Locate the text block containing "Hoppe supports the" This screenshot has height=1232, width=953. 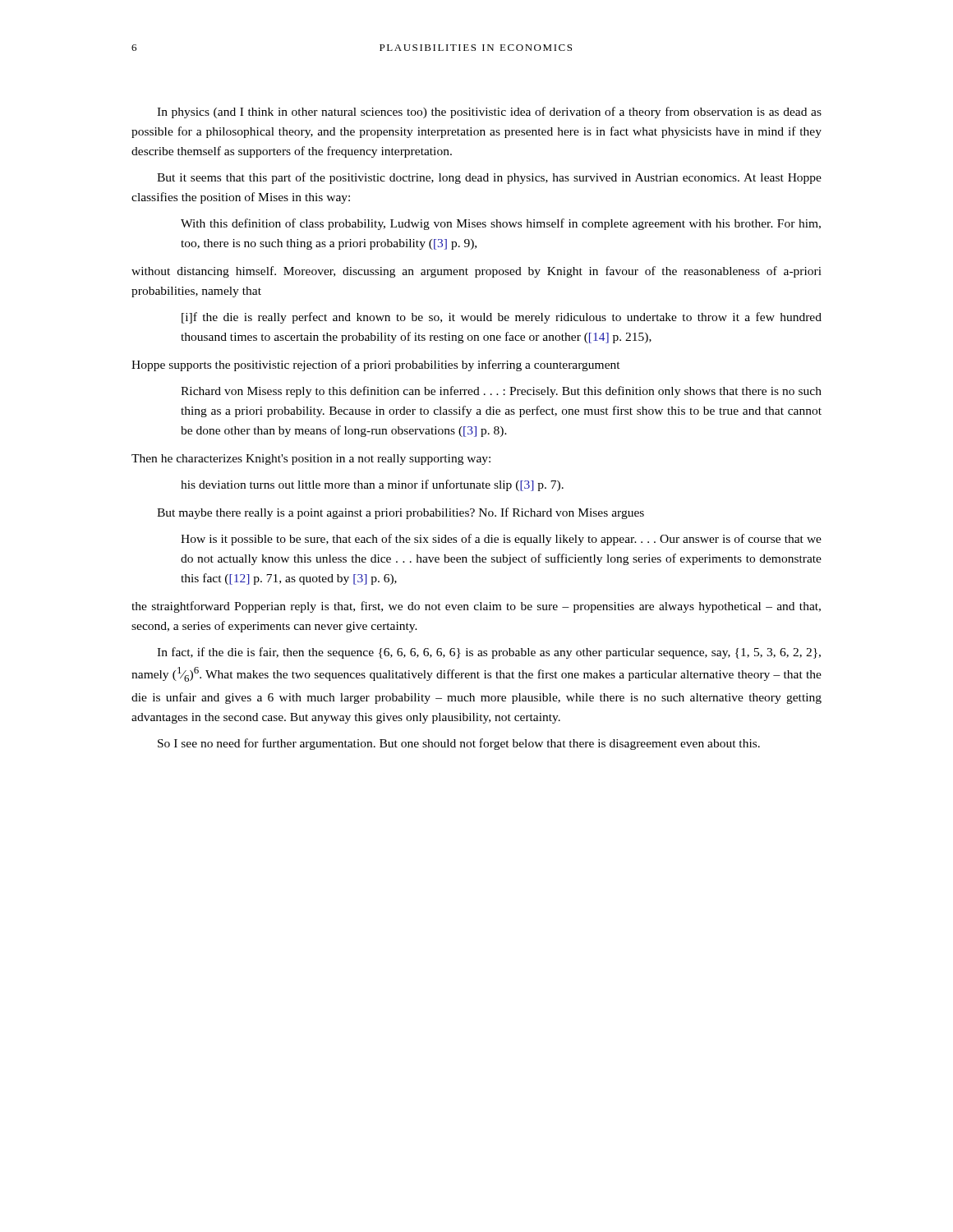coord(476,365)
